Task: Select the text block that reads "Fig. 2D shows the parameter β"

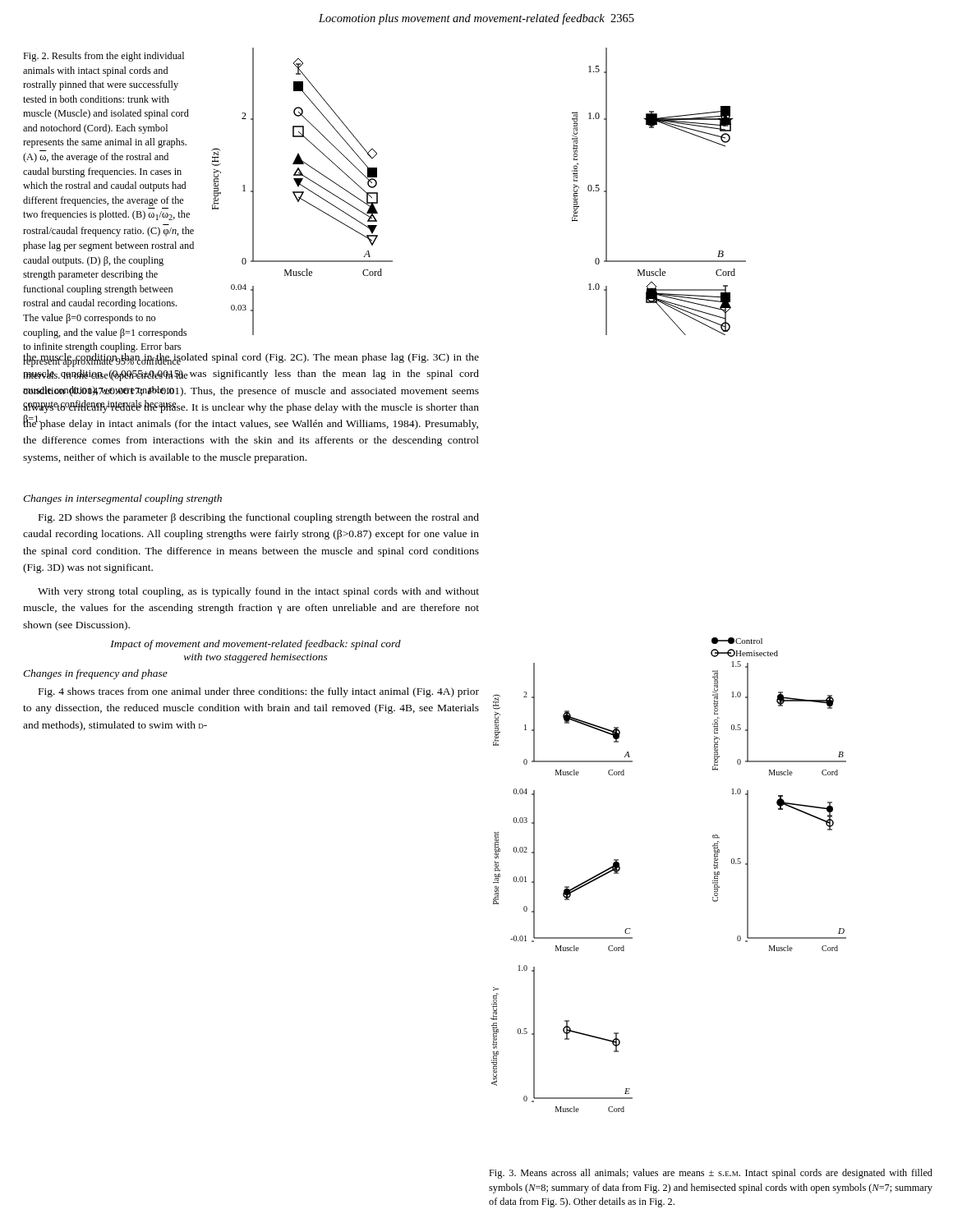Action: 259,518
